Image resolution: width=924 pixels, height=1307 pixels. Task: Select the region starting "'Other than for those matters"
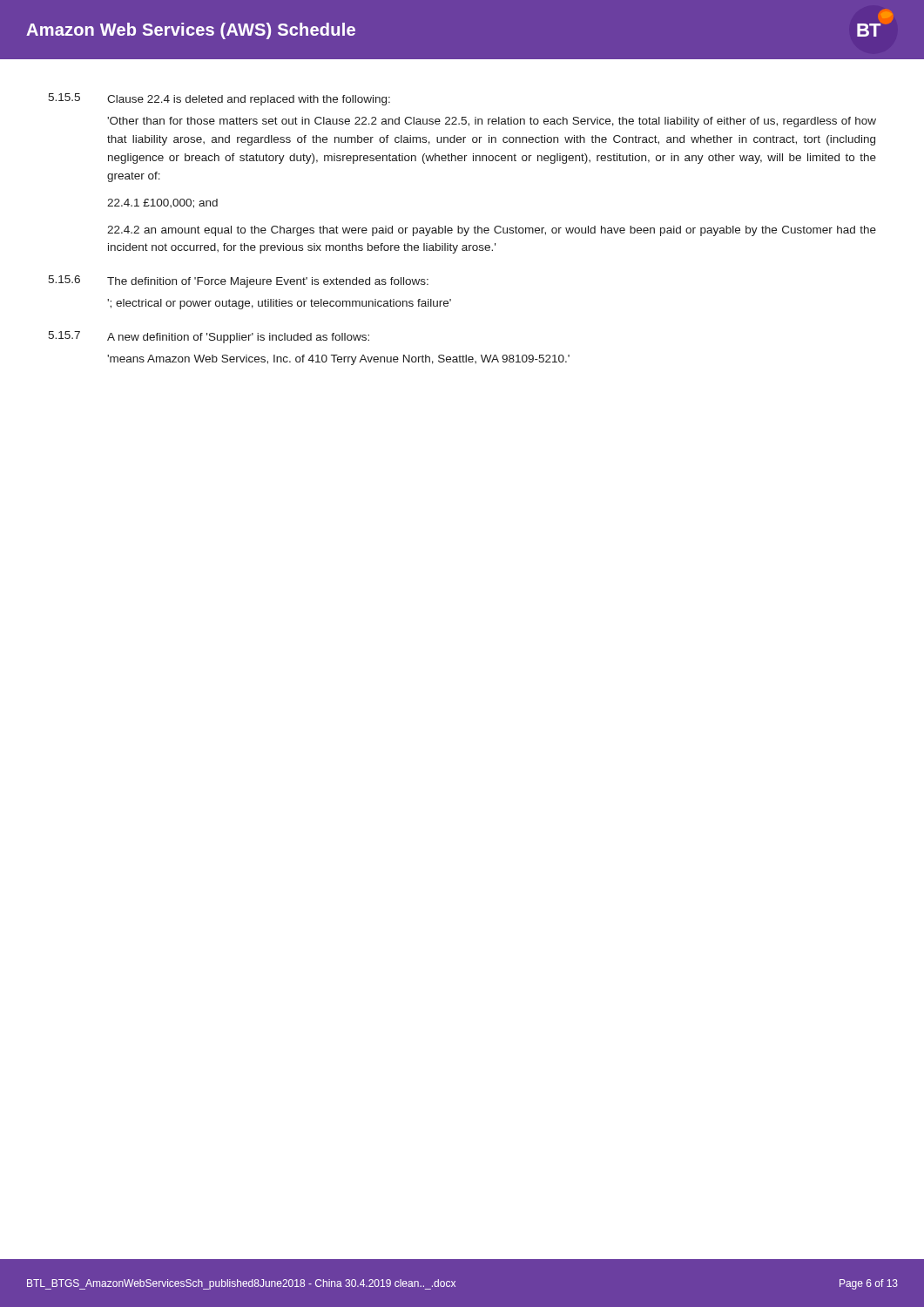click(492, 148)
